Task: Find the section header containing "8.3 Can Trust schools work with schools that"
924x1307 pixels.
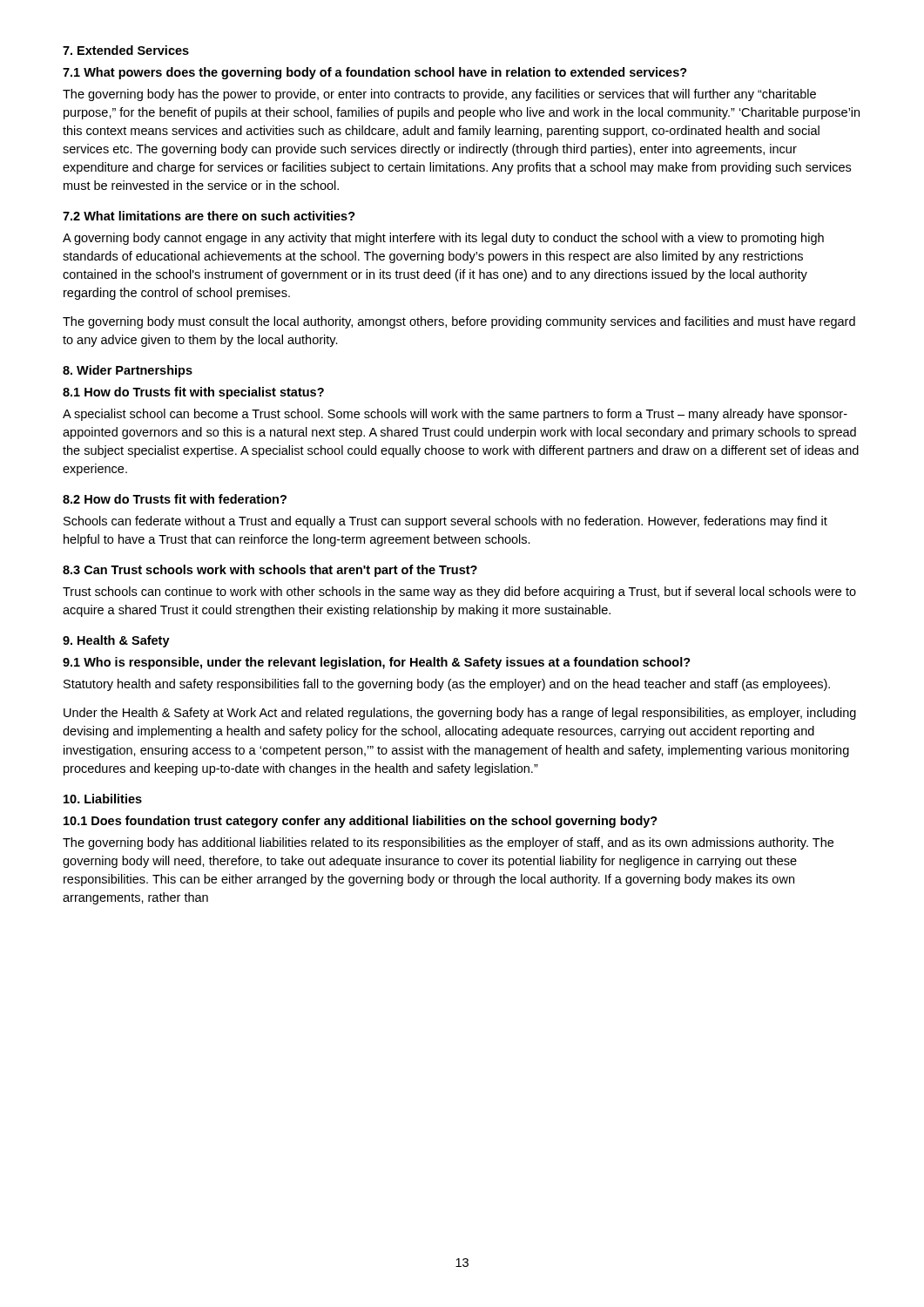Action: 270,570
